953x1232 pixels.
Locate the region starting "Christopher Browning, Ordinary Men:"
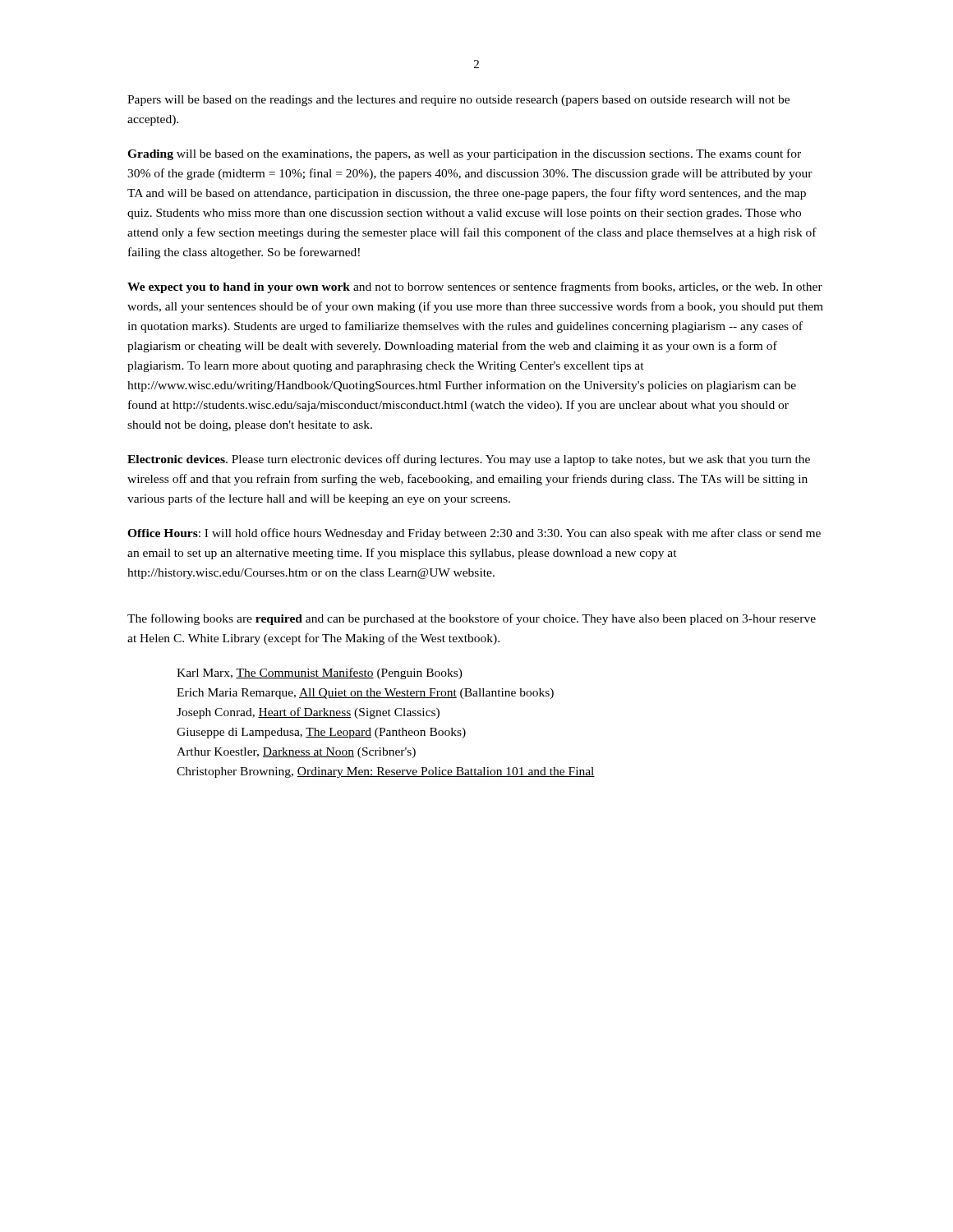coord(385,771)
